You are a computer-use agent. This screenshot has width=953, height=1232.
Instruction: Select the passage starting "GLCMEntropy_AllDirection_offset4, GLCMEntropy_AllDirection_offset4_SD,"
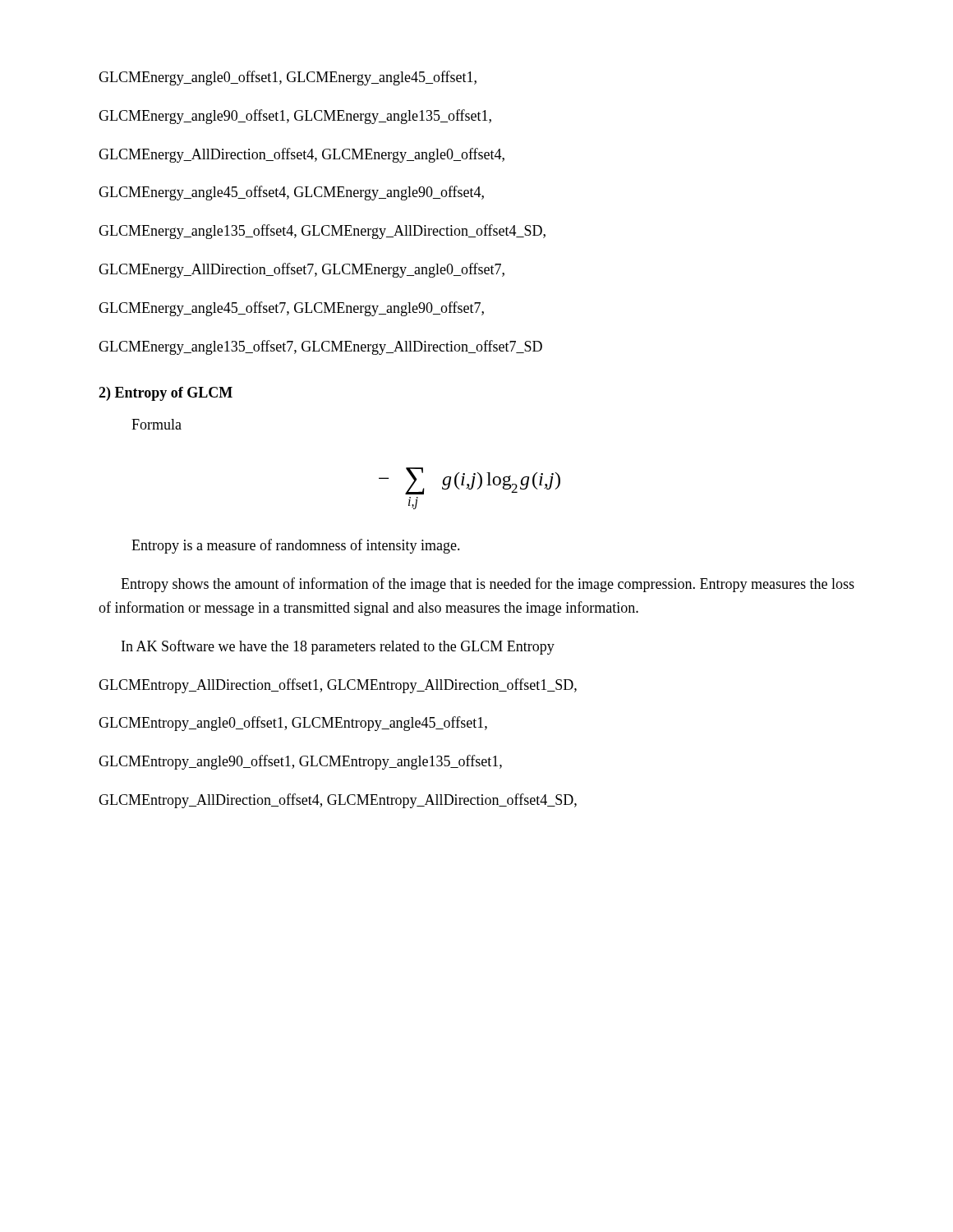coord(338,800)
